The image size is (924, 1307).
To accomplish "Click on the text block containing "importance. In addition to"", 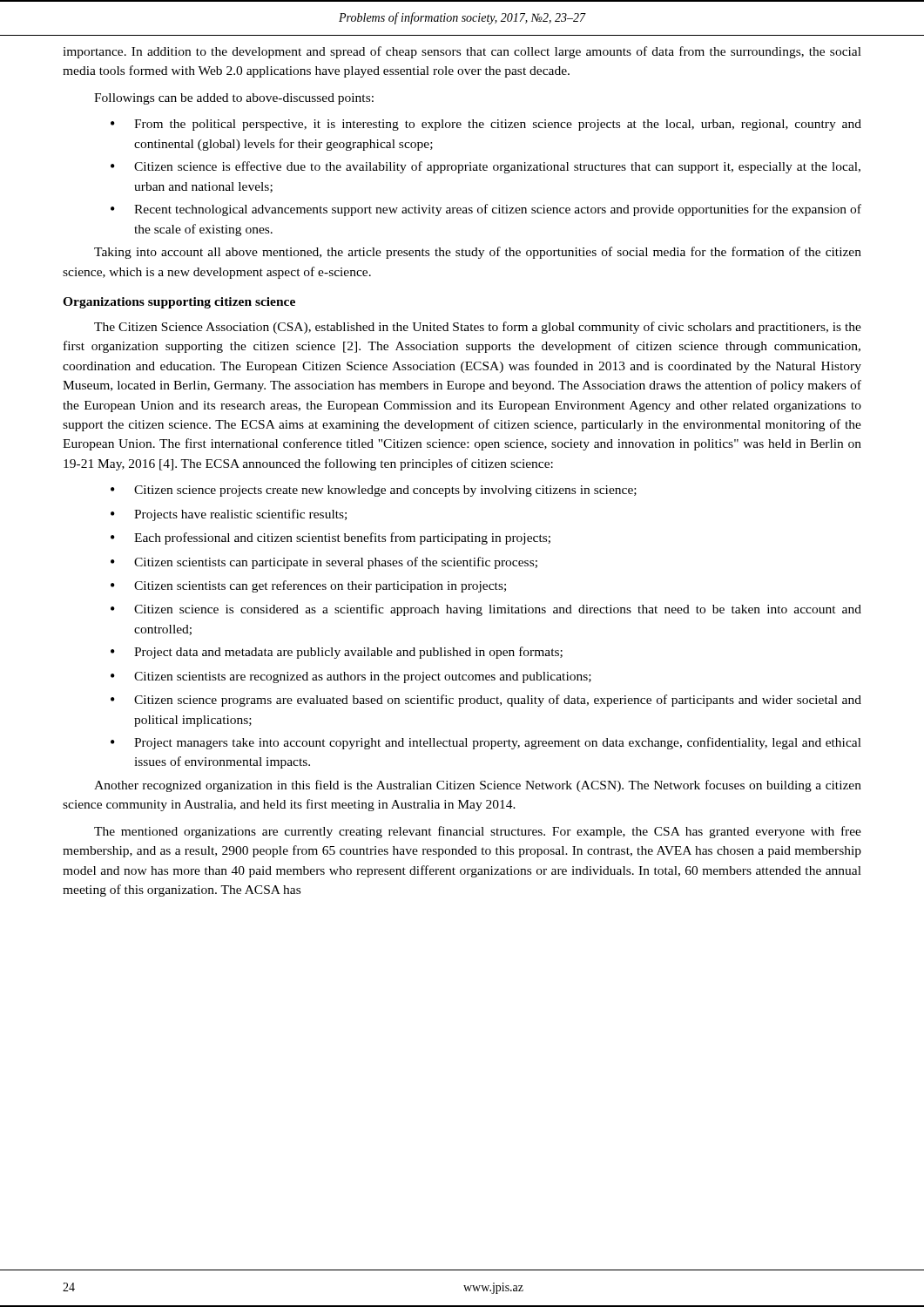I will pos(462,61).
